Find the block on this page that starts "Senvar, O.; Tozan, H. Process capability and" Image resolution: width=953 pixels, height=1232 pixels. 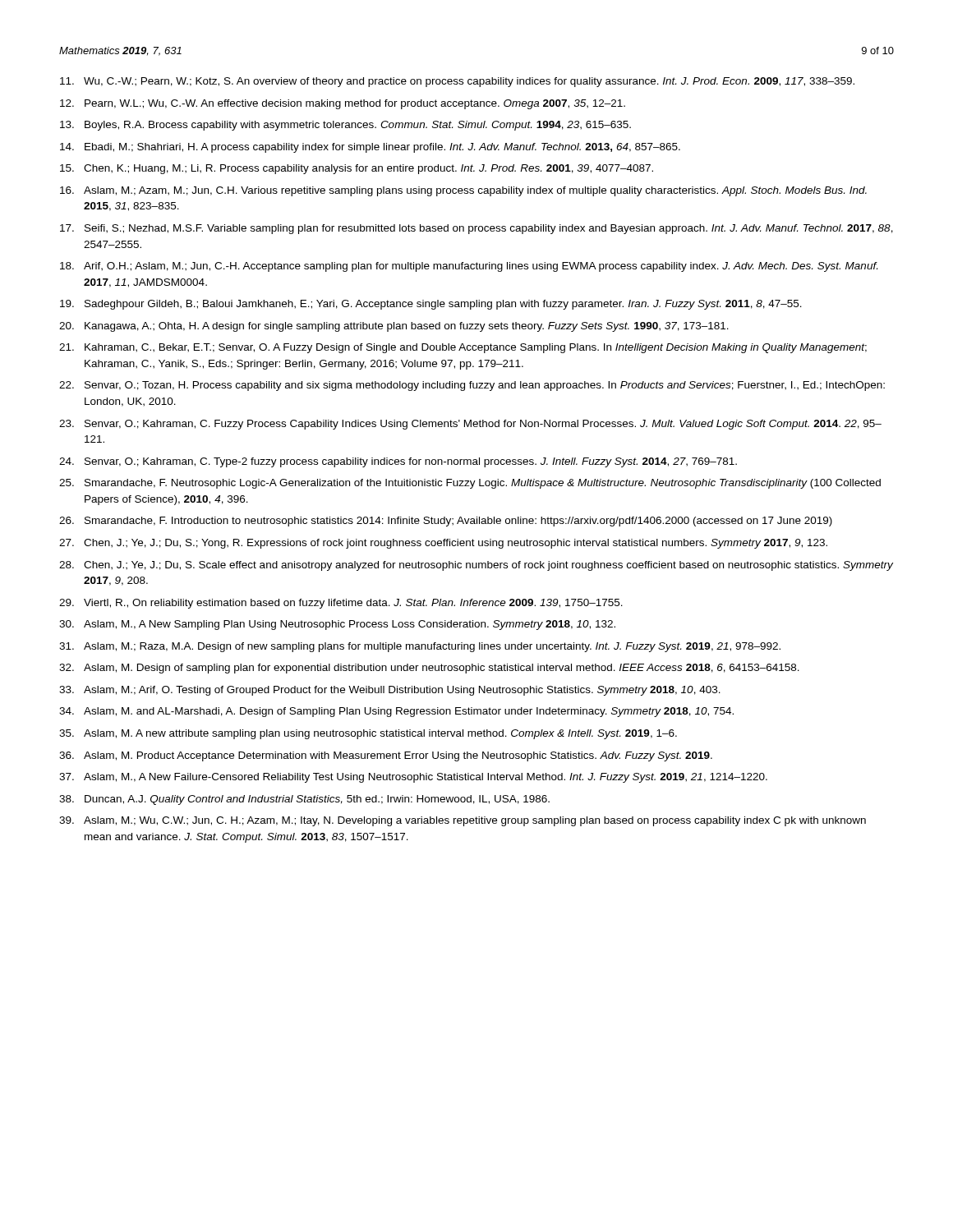coord(489,393)
